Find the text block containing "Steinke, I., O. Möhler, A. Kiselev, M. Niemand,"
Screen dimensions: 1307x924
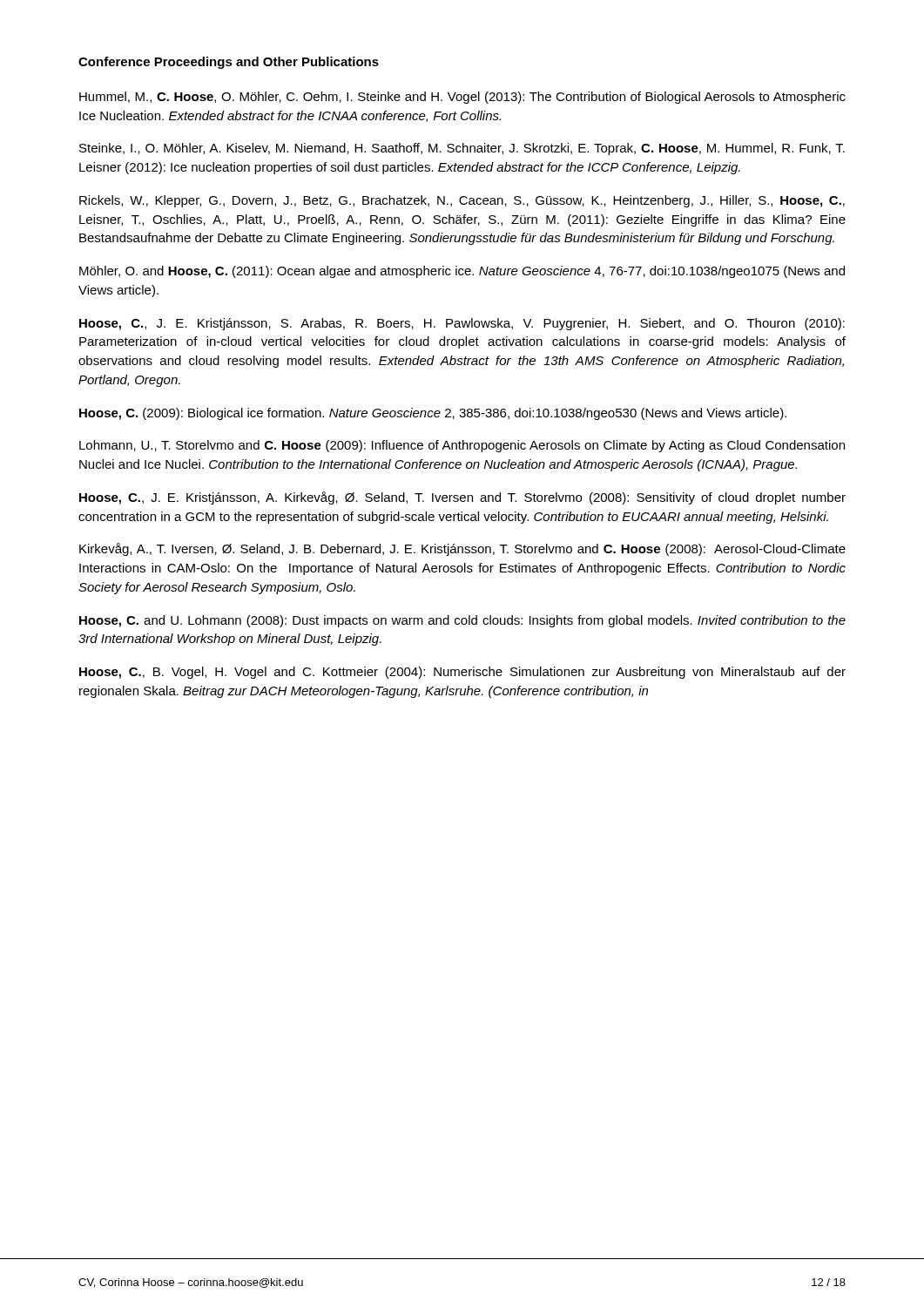coord(462,157)
